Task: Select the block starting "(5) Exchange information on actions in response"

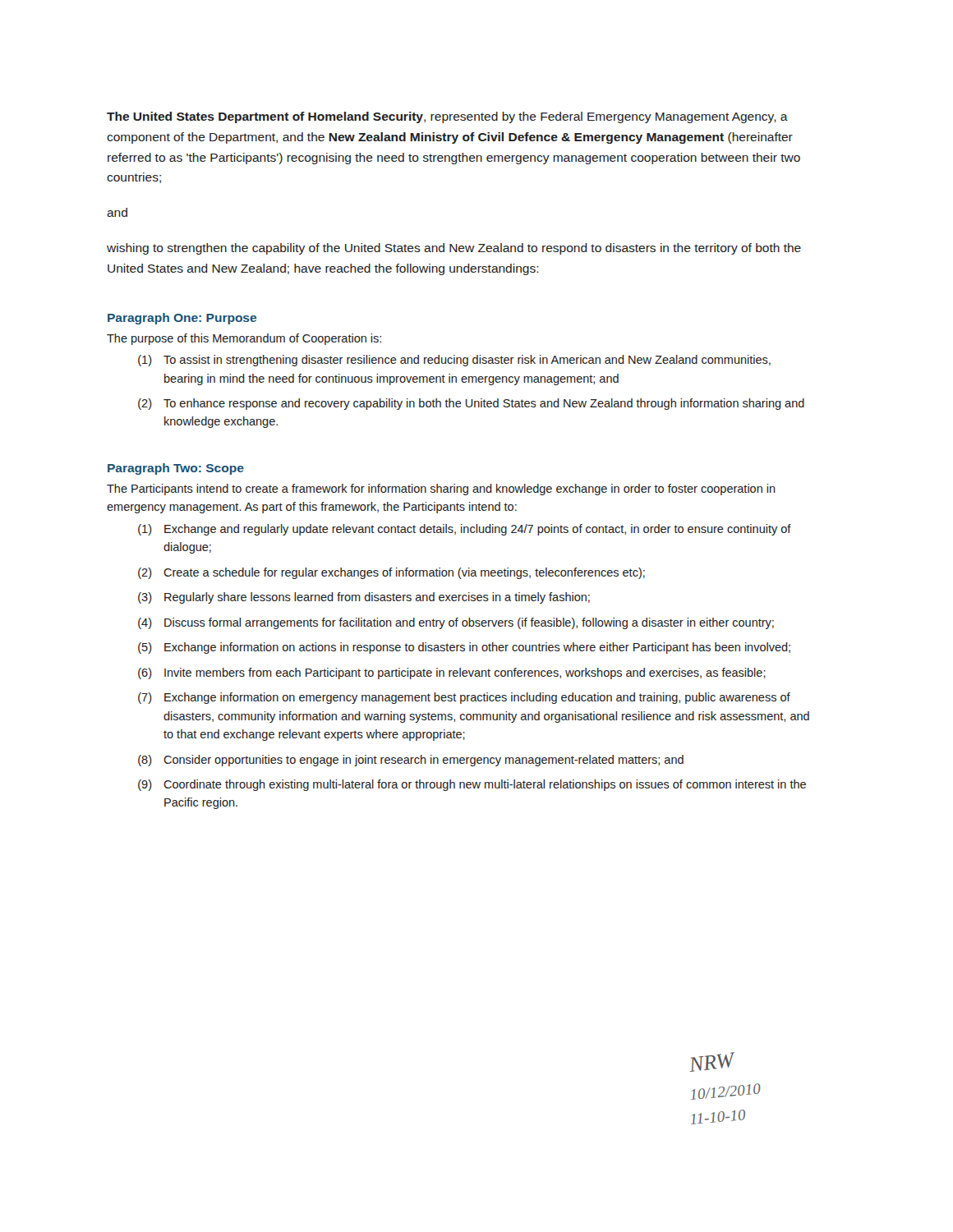Action: point(460,648)
